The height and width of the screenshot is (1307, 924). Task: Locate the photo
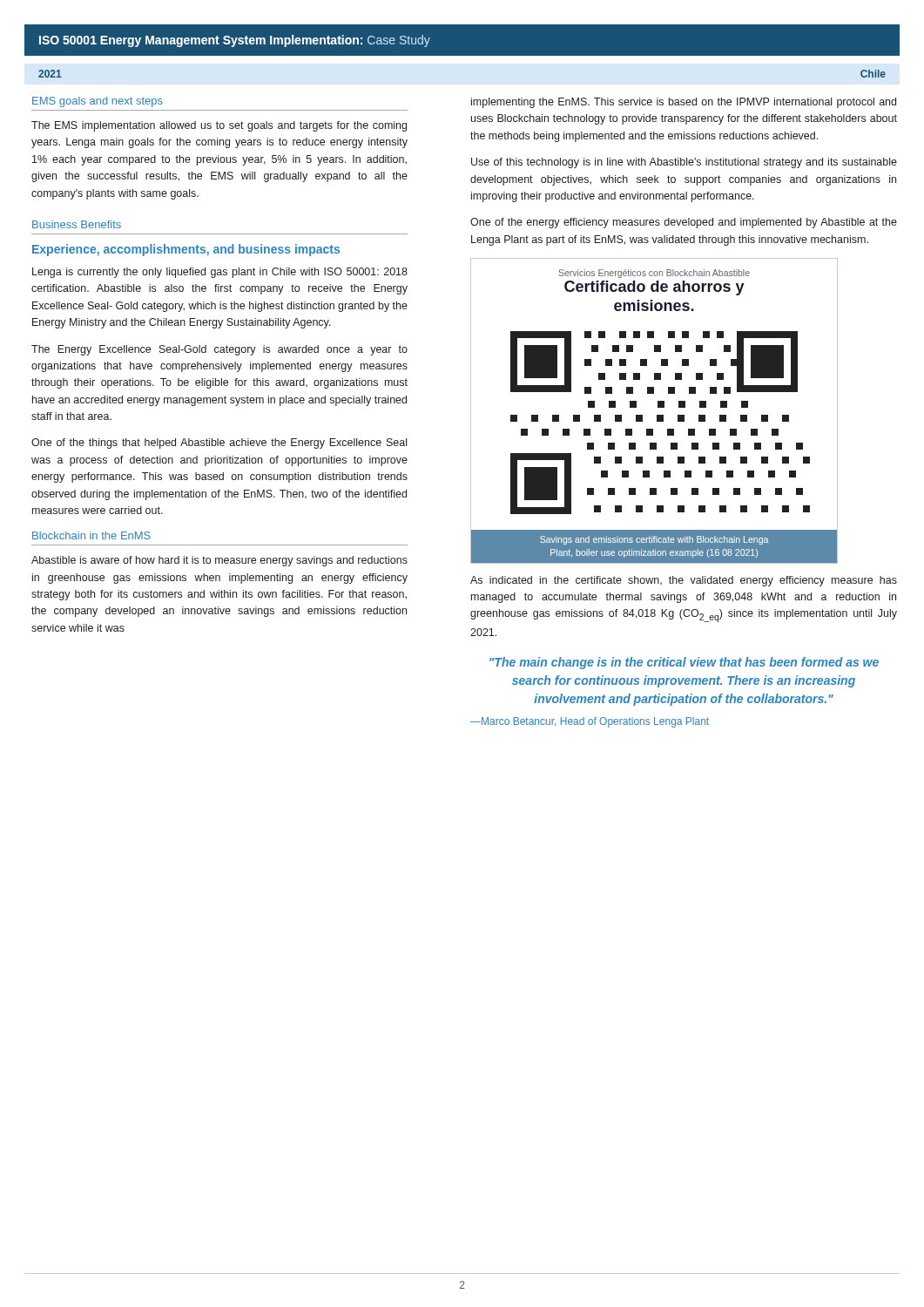coord(654,411)
